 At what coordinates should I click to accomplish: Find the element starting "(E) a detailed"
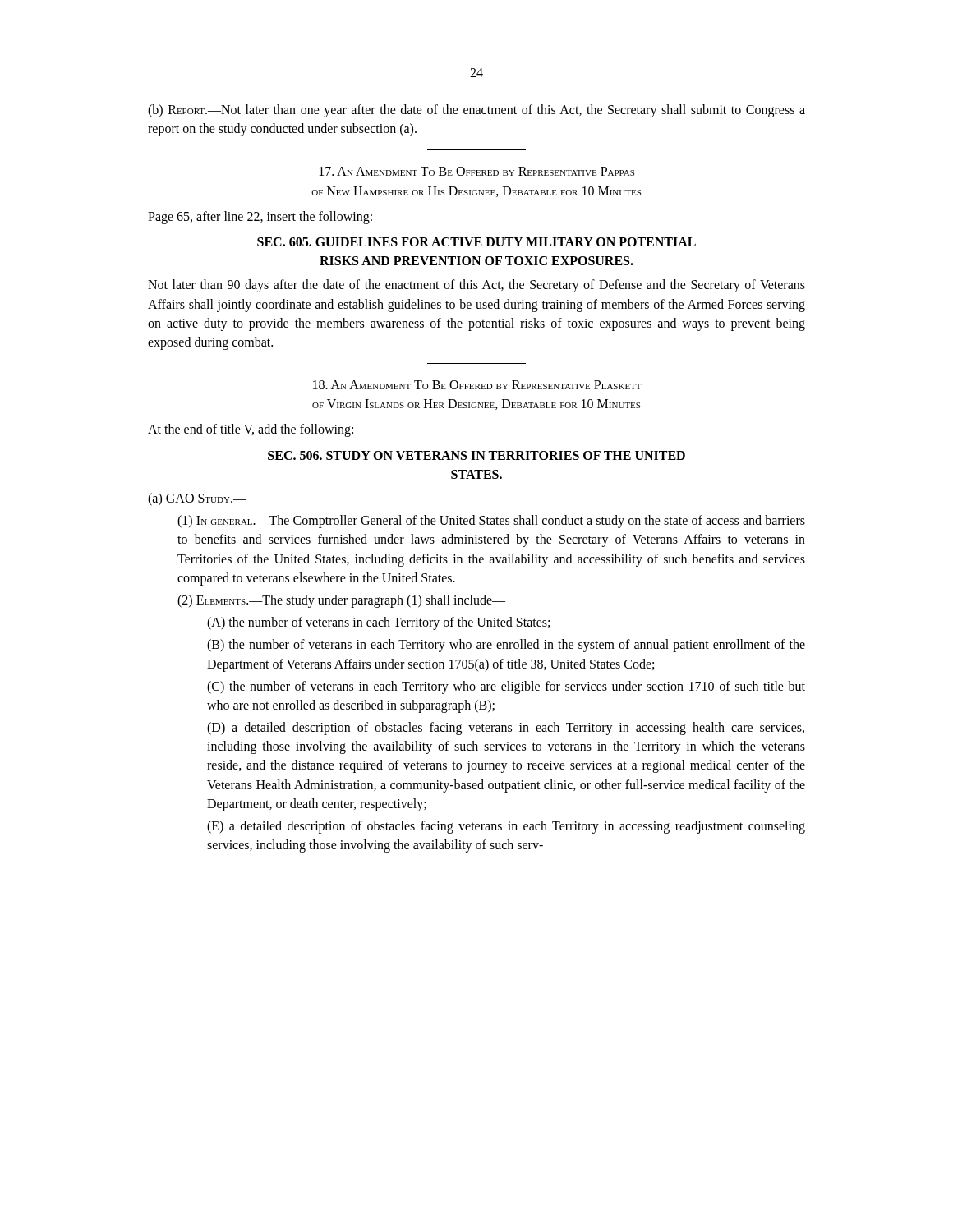(506, 835)
